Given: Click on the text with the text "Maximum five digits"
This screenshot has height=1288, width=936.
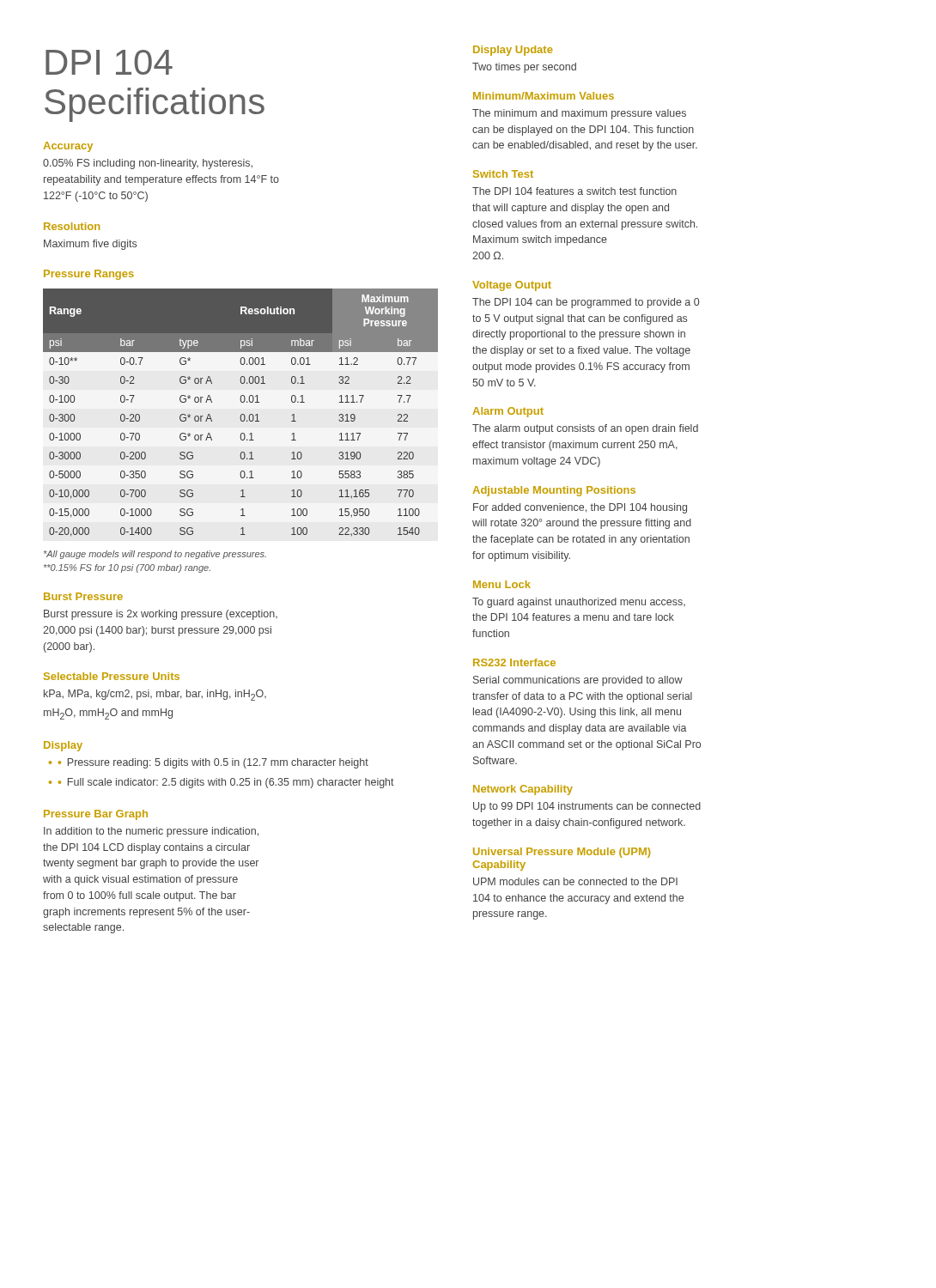Looking at the screenshot, I should 90,244.
